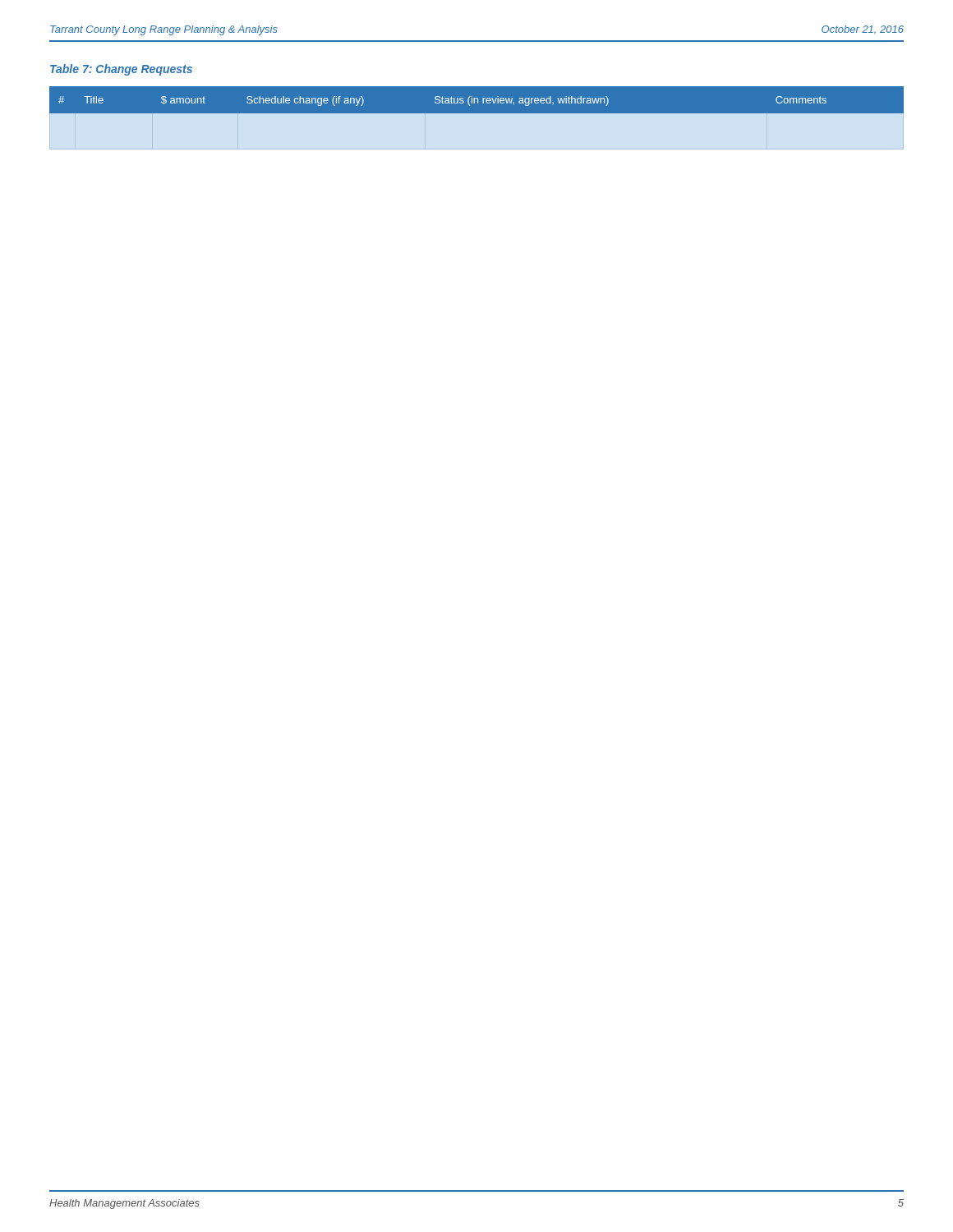Click on the block starting "Table 7: Change"
This screenshot has height=1232, width=953.
121,69
